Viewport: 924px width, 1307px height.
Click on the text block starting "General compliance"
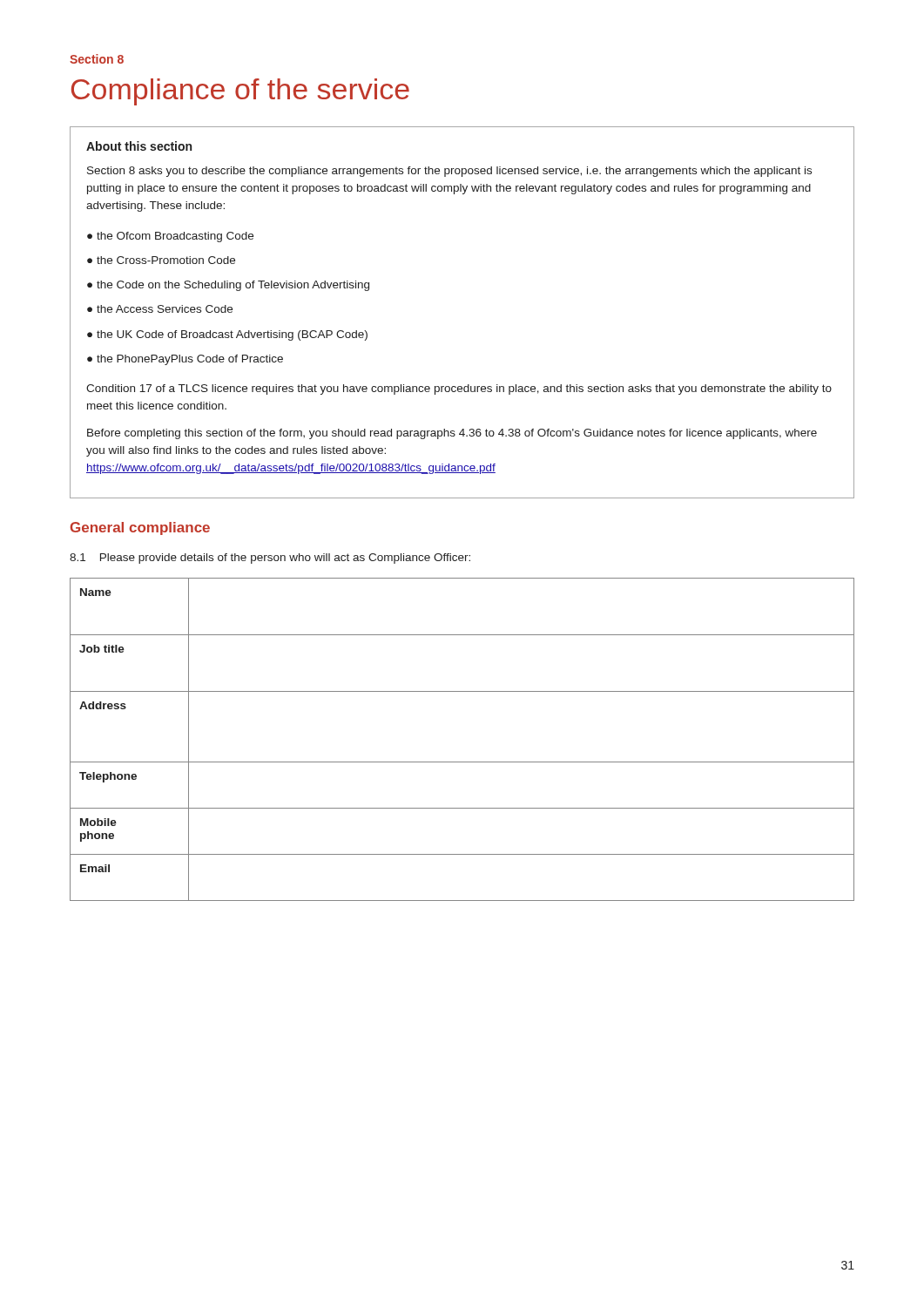140,528
